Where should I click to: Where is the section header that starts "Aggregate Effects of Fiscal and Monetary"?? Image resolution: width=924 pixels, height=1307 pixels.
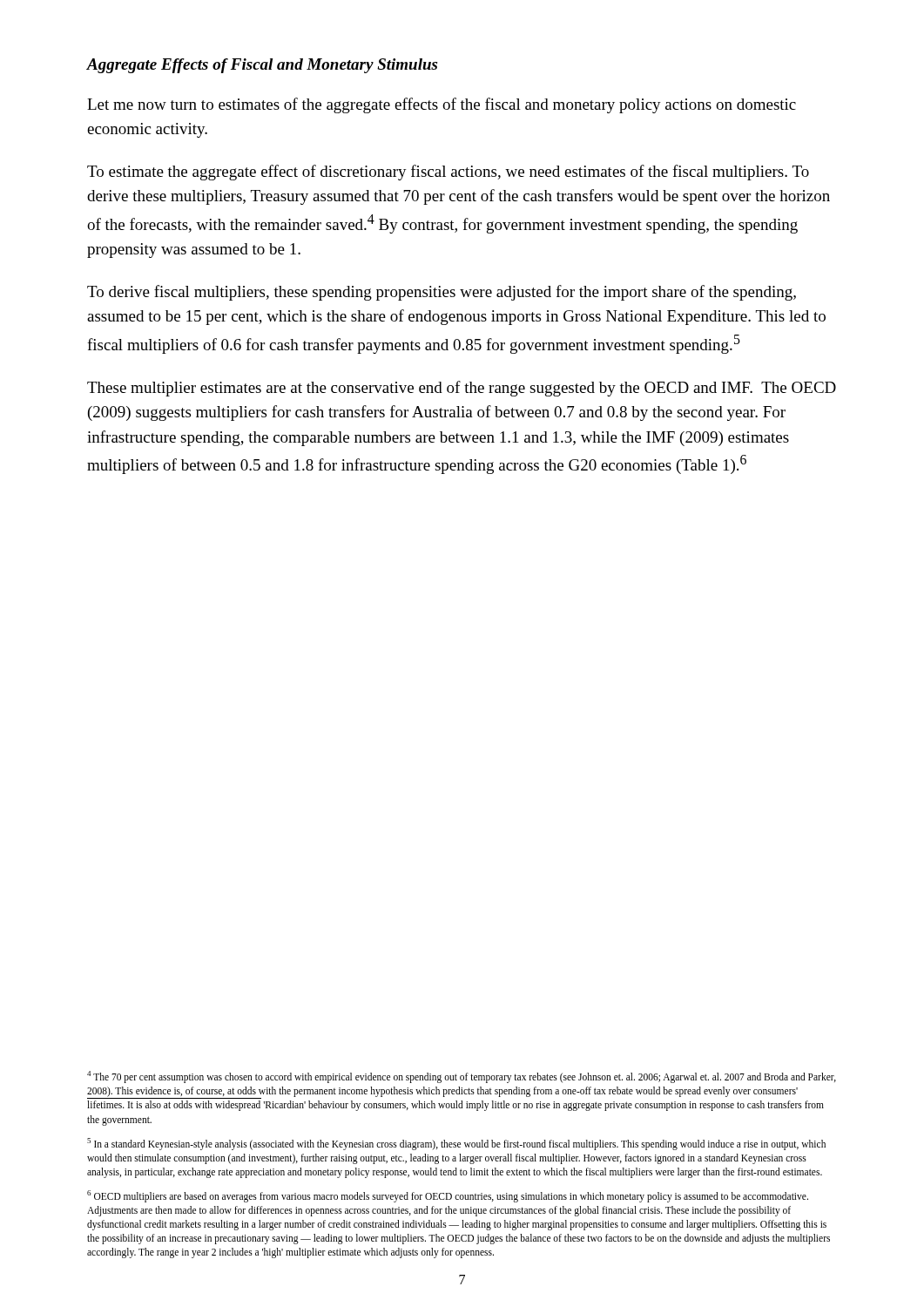click(x=263, y=64)
